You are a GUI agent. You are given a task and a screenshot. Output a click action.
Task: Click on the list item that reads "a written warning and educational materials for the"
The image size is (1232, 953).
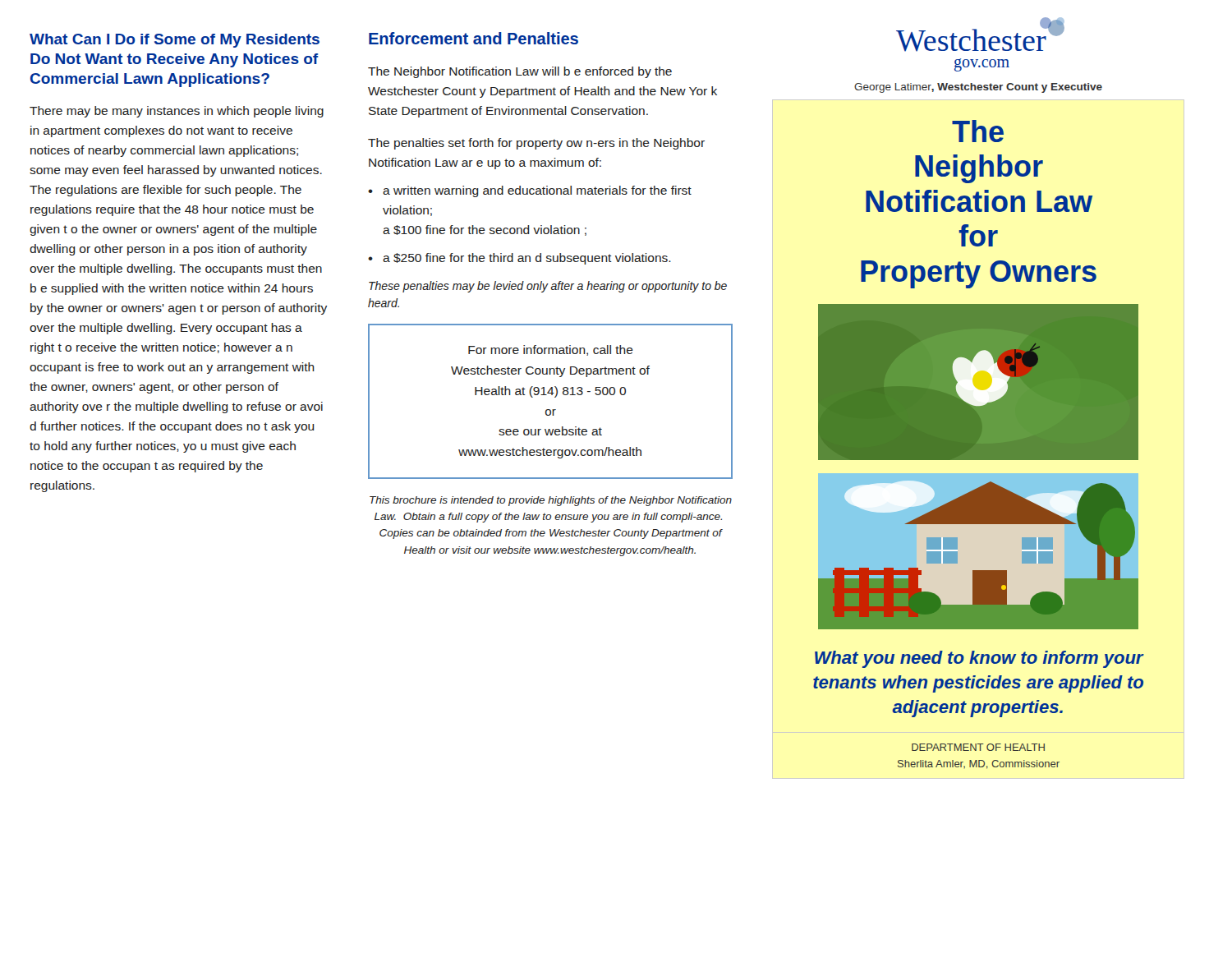[530, 191]
